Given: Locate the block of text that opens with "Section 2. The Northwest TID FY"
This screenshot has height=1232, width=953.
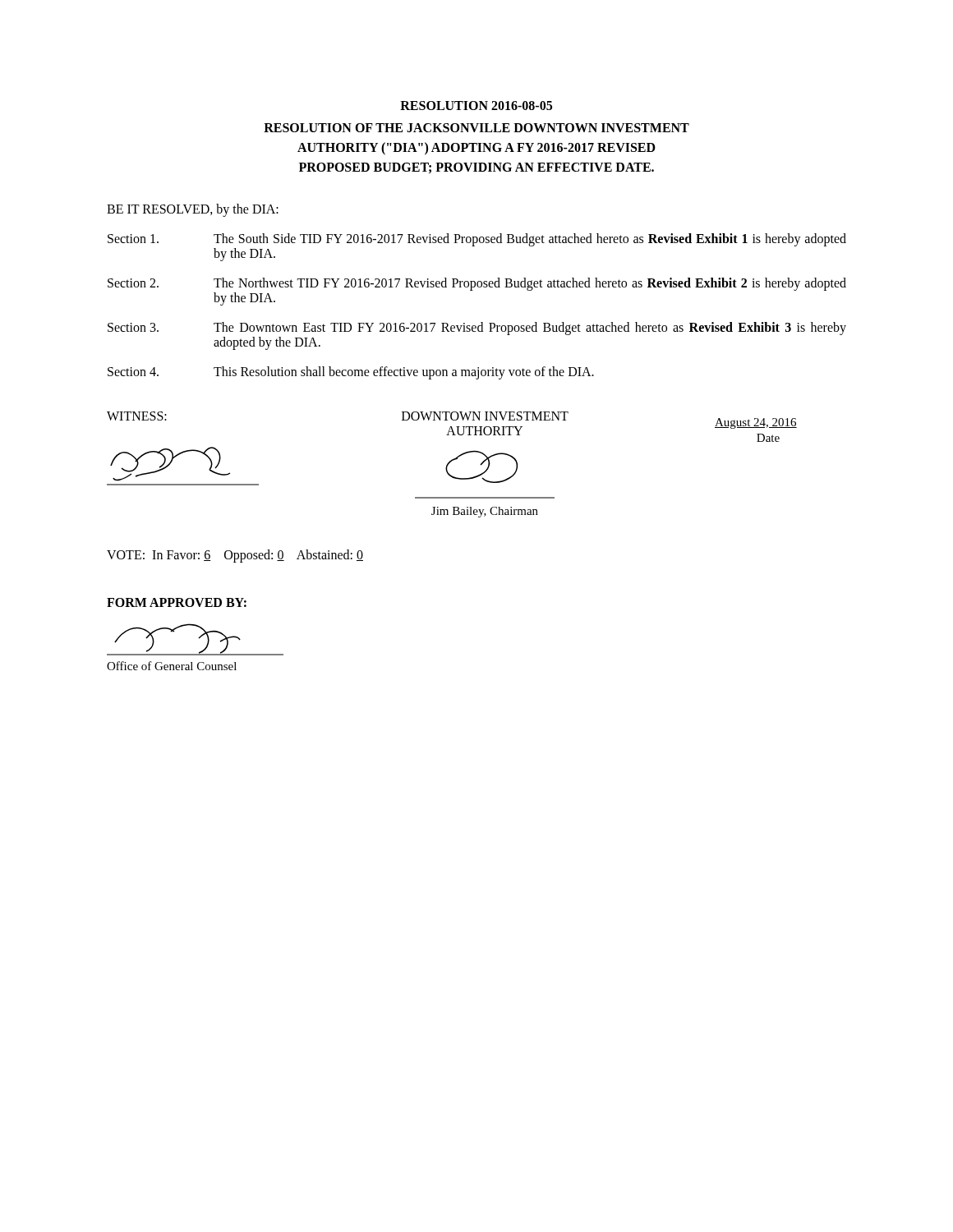Looking at the screenshot, I should tap(476, 291).
